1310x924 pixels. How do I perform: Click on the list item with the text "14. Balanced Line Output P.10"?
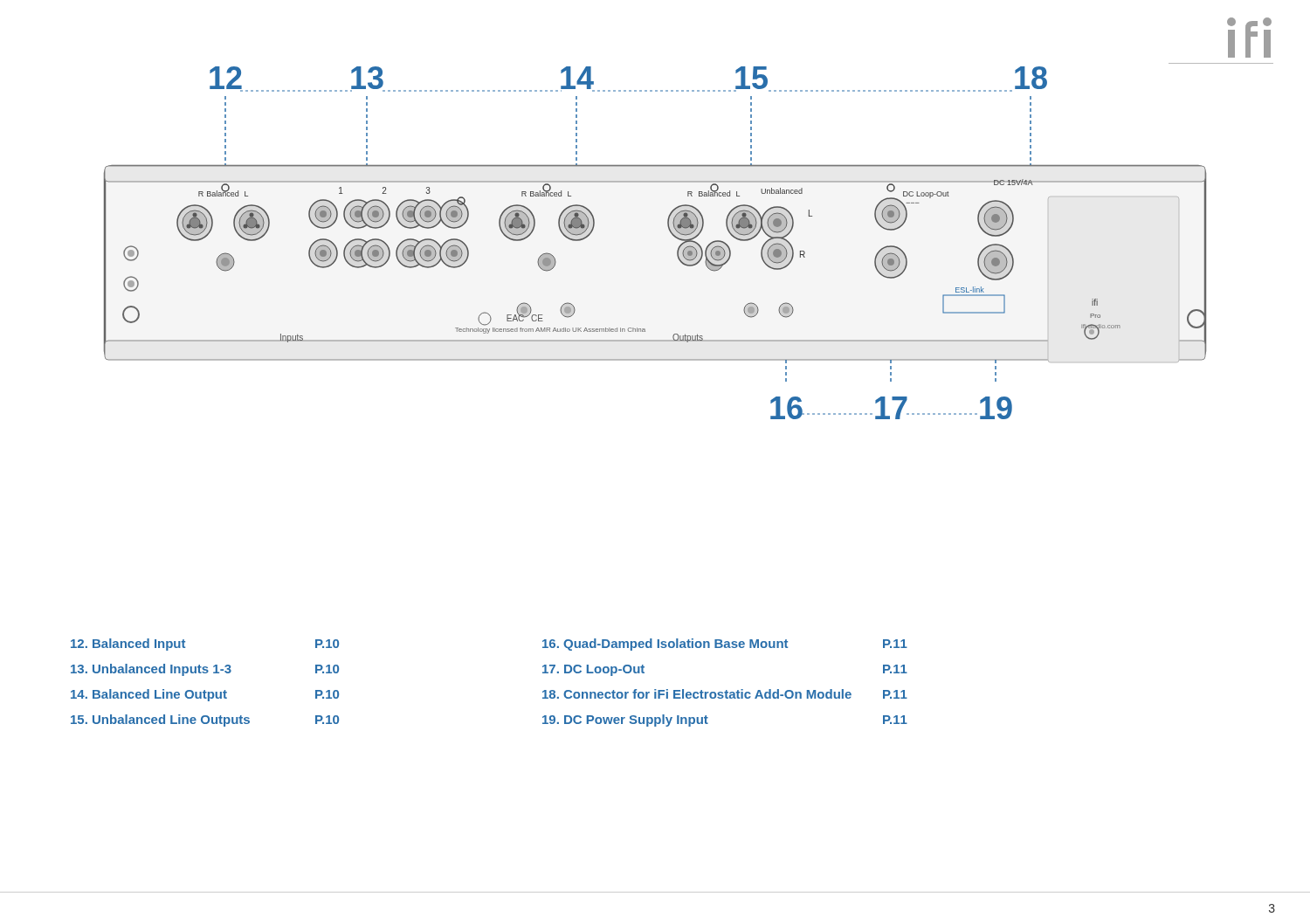(x=205, y=694)
